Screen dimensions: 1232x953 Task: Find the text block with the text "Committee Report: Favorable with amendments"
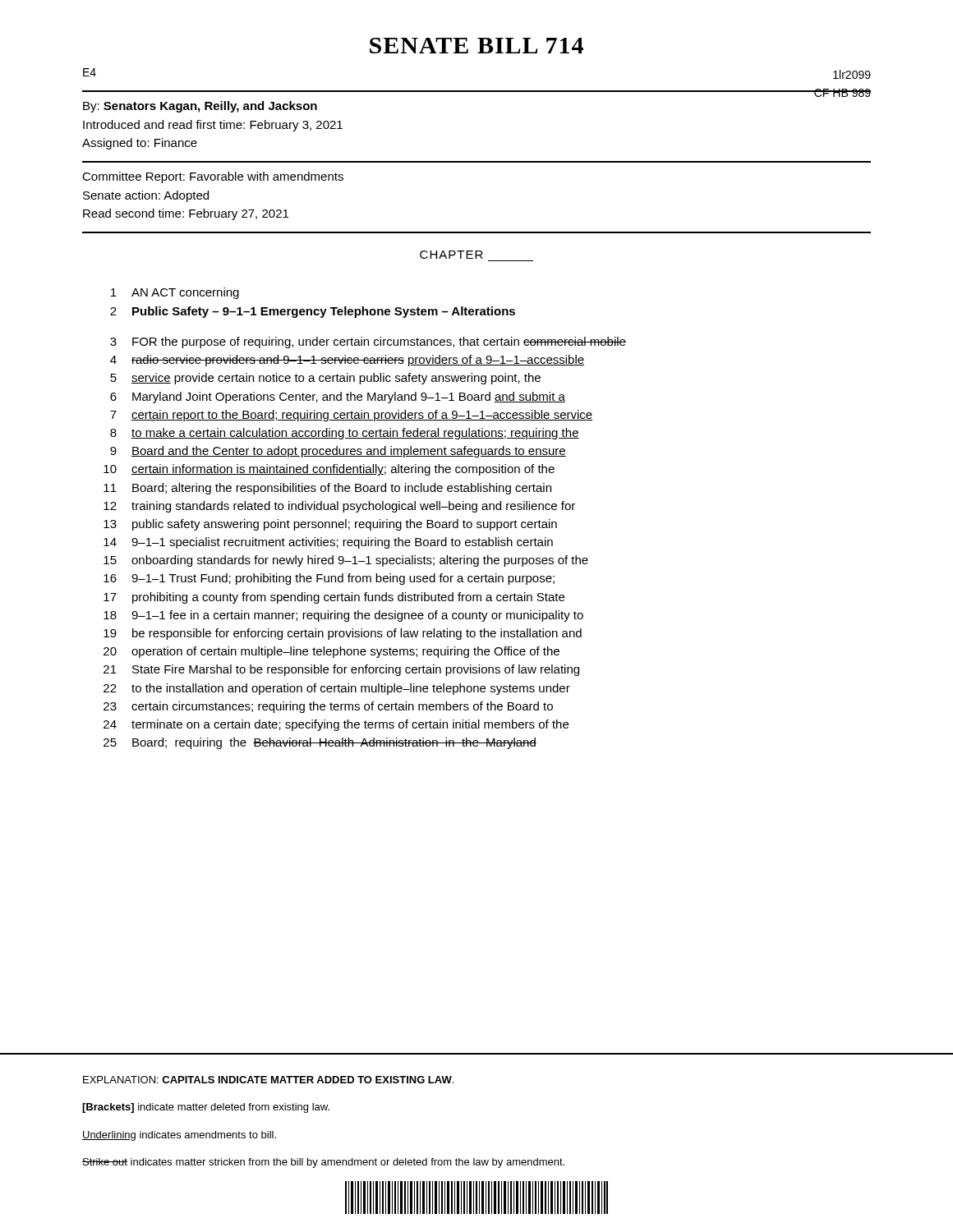(213, 195)
